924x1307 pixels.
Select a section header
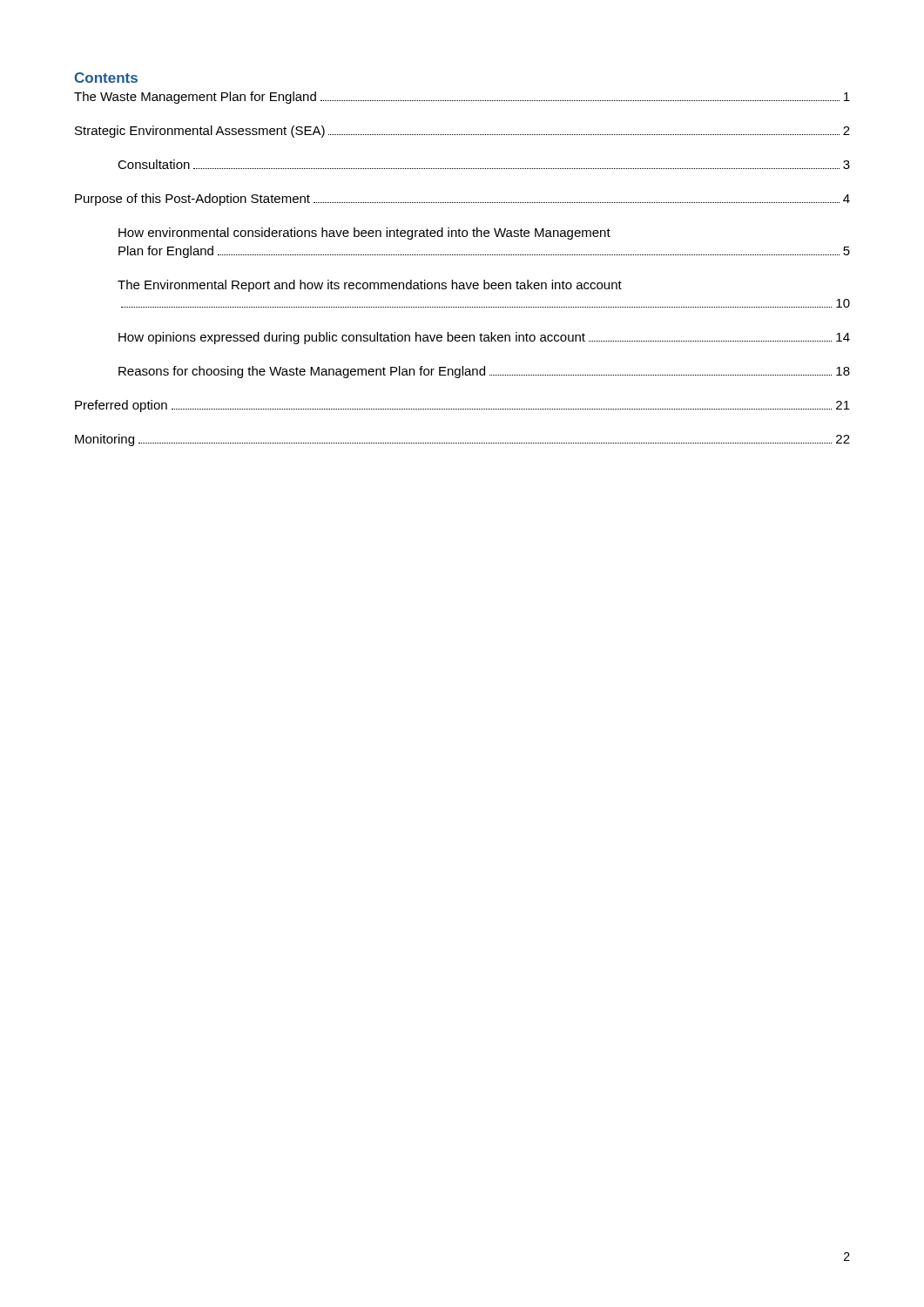coord(106,78)
